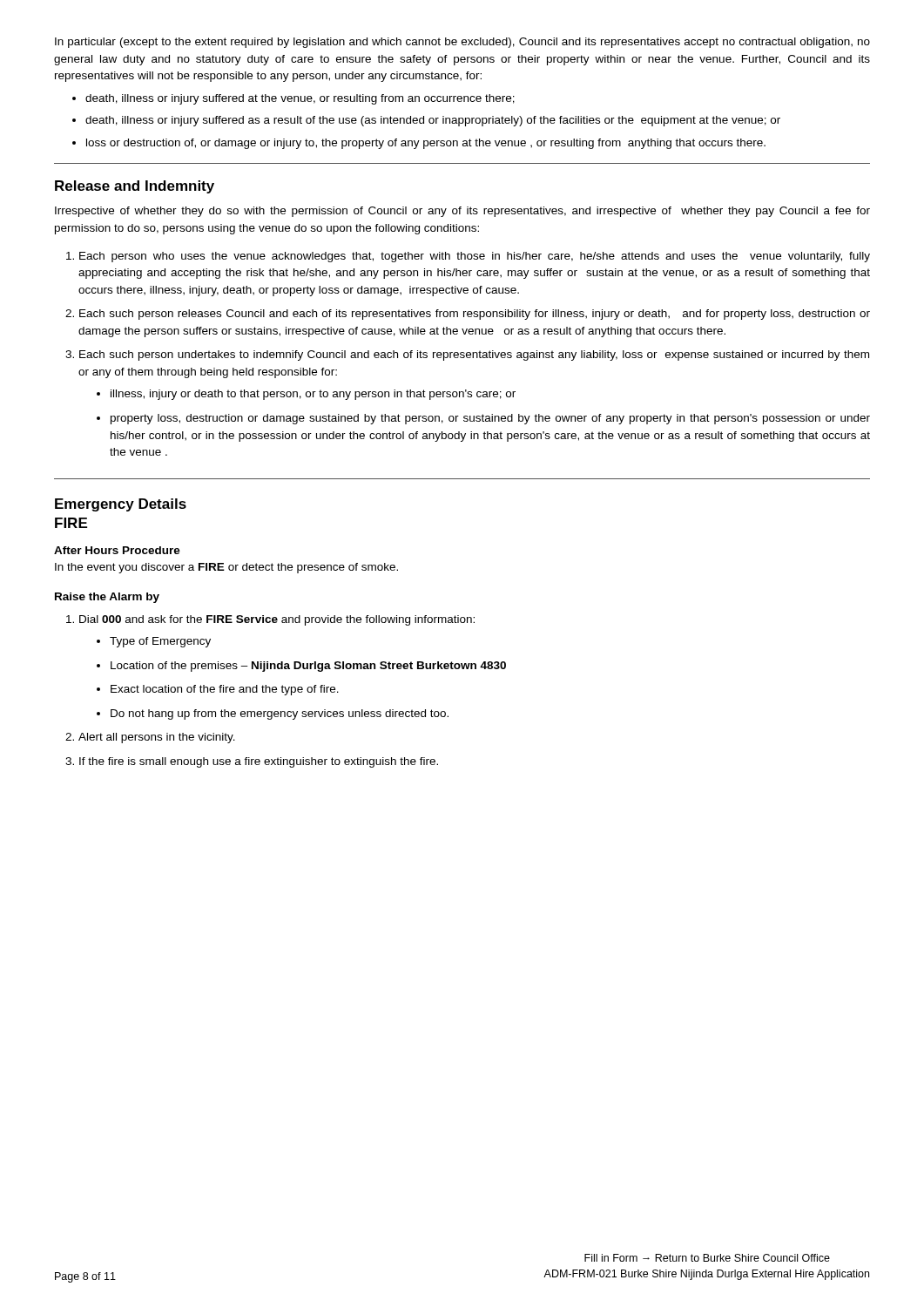Where is the passage that starts "death, illness or injury suffered at the venue,"?
The height and width of the screenshot is (1307, 924).
tap(300, 98)
